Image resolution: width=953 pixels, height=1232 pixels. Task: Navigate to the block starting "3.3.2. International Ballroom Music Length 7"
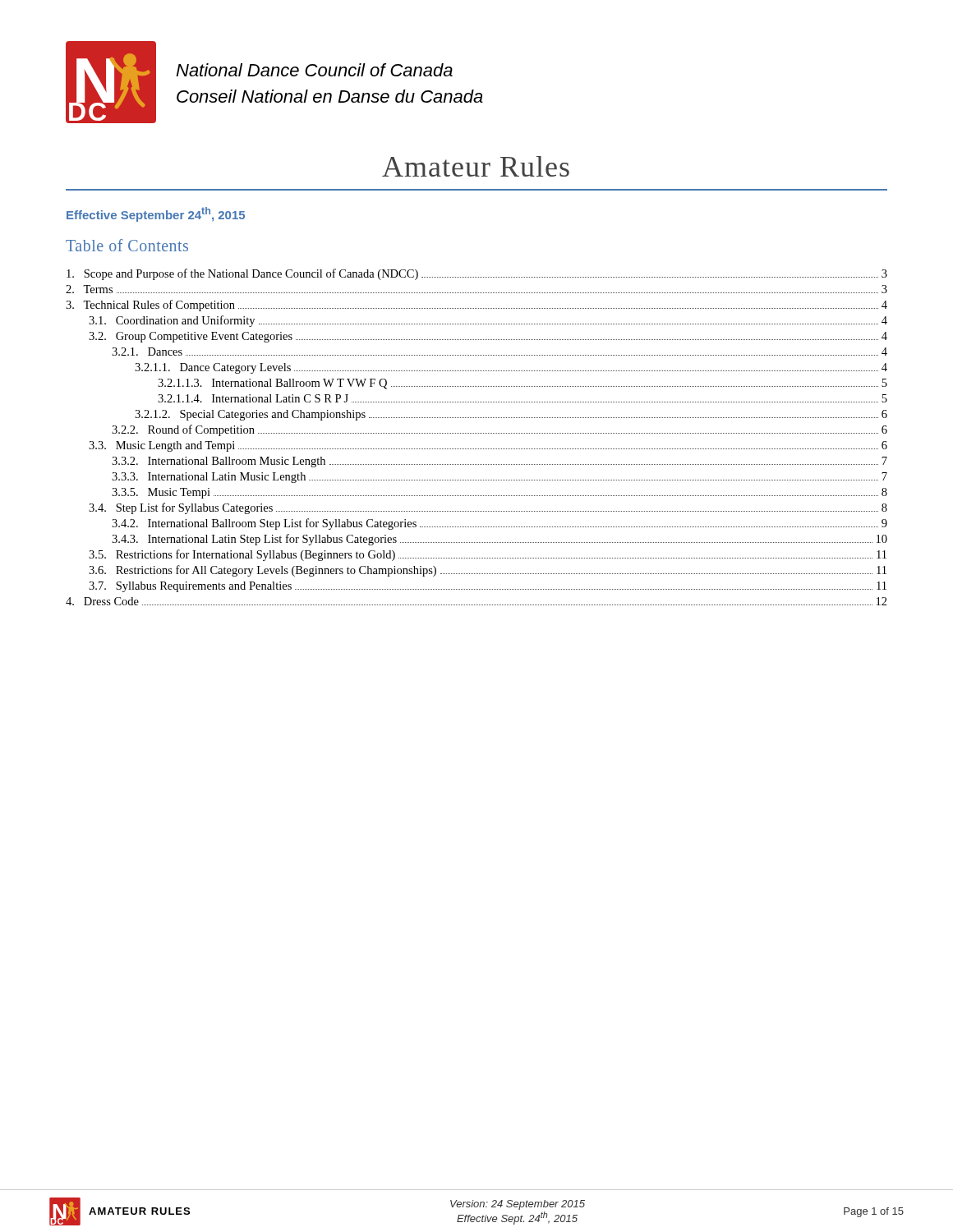click(499, 461)
